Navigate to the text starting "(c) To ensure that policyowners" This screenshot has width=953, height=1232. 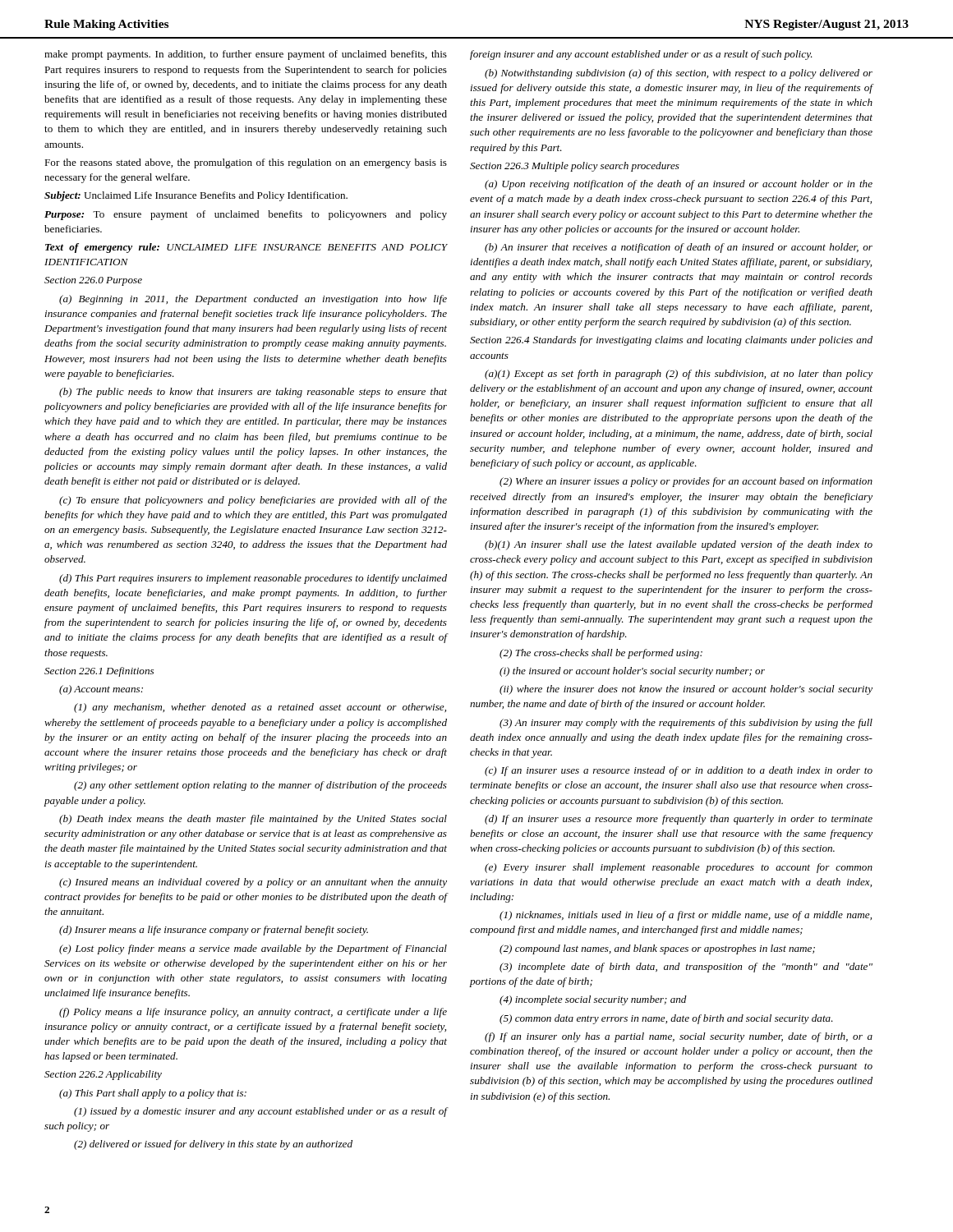pos(246,530)
